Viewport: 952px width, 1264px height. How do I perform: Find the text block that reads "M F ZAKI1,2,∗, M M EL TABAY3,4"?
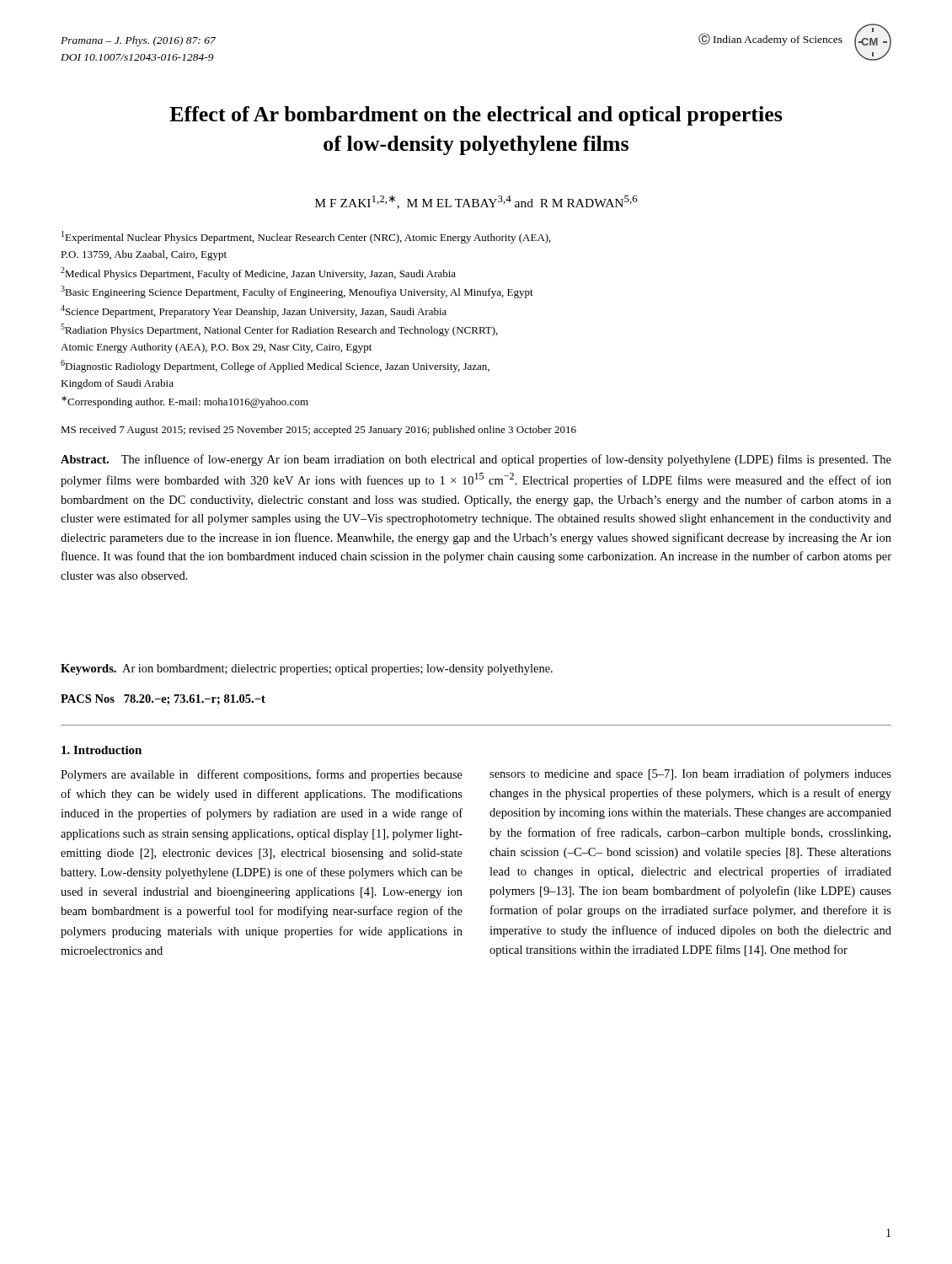(476, 201)
